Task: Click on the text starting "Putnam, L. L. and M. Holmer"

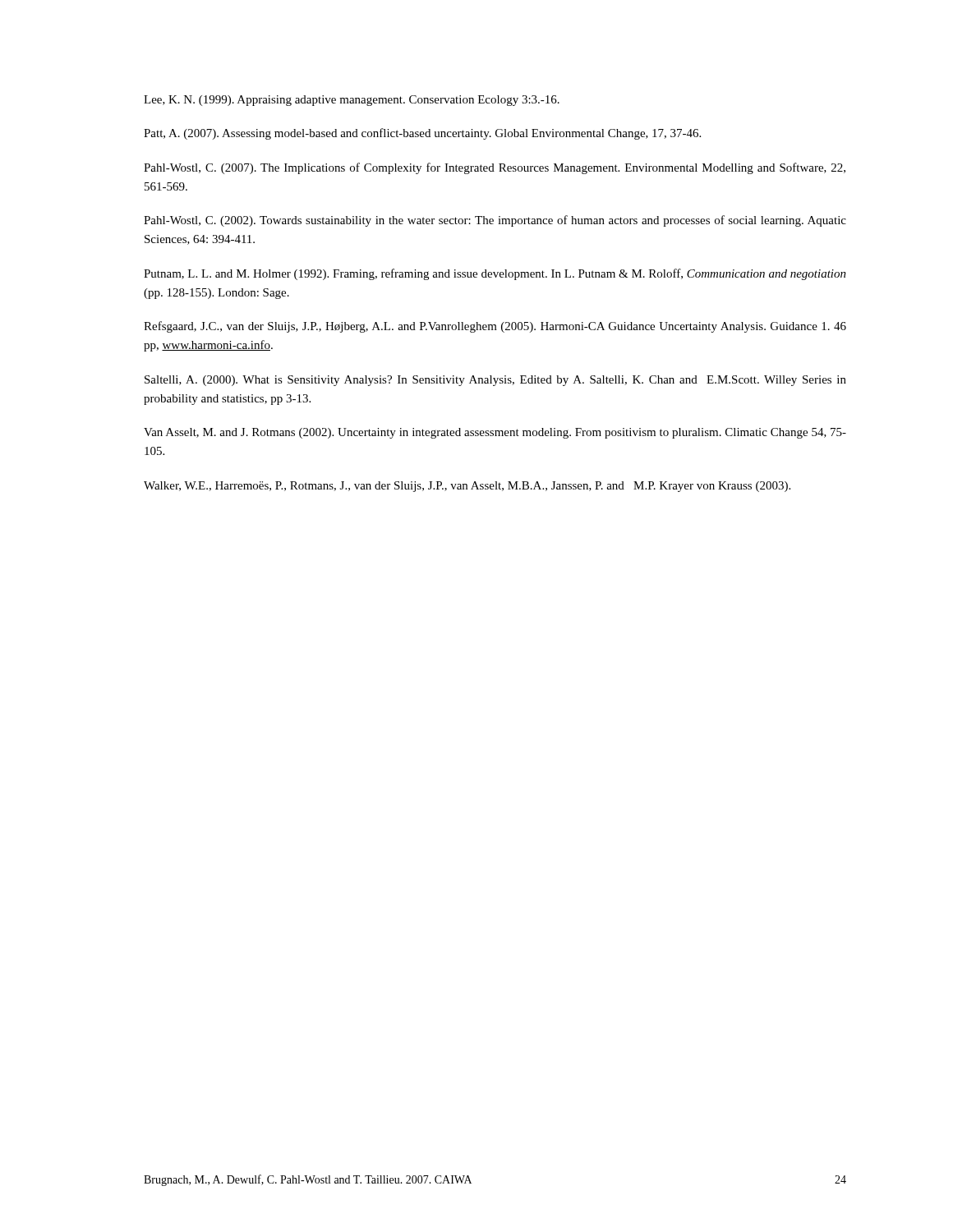Action: pyautogui.click(x=495, y=283)
